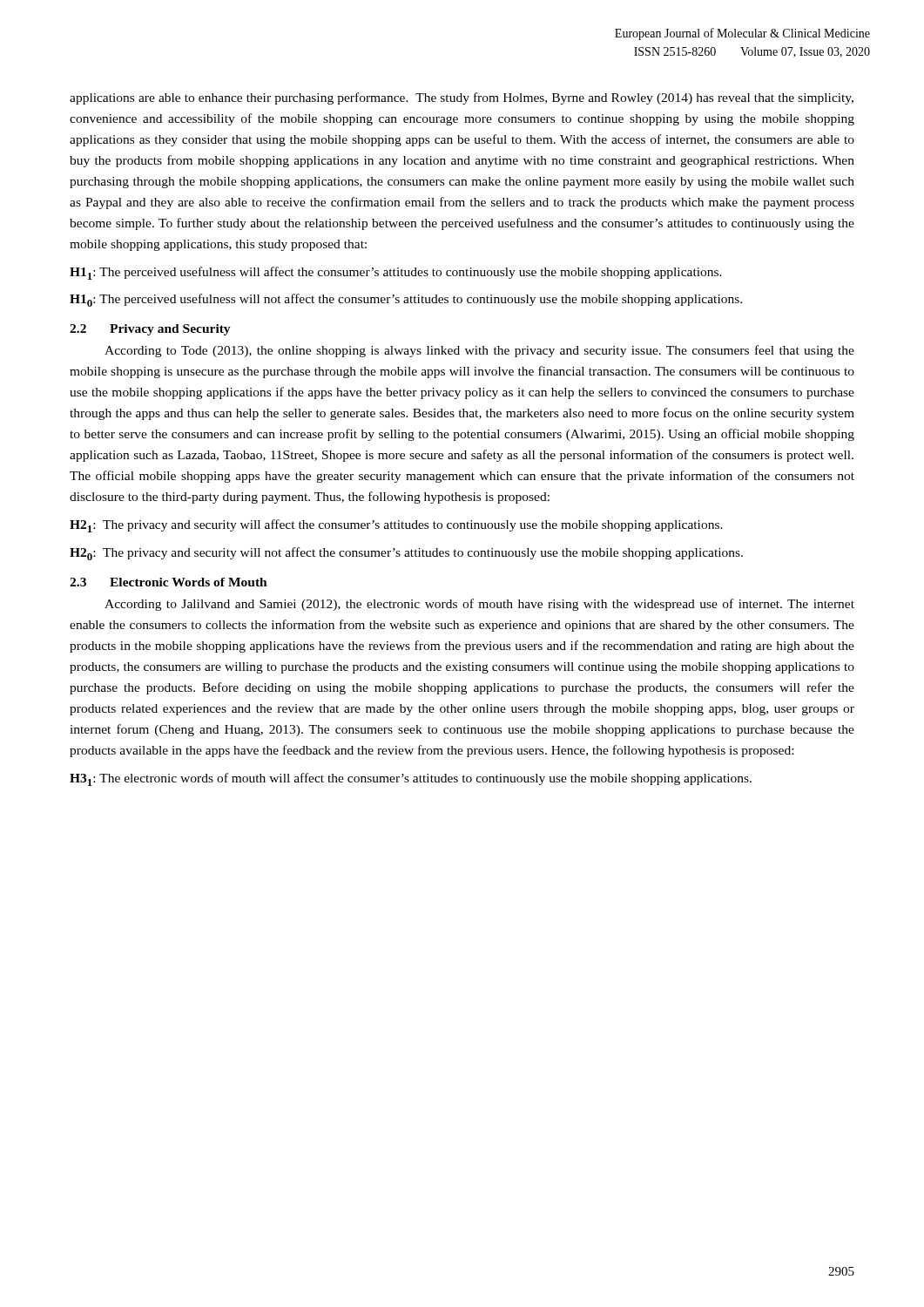Point to the region starting "H20: The privacy and security will"
924x1307 pixels.
tap(407, 553)
